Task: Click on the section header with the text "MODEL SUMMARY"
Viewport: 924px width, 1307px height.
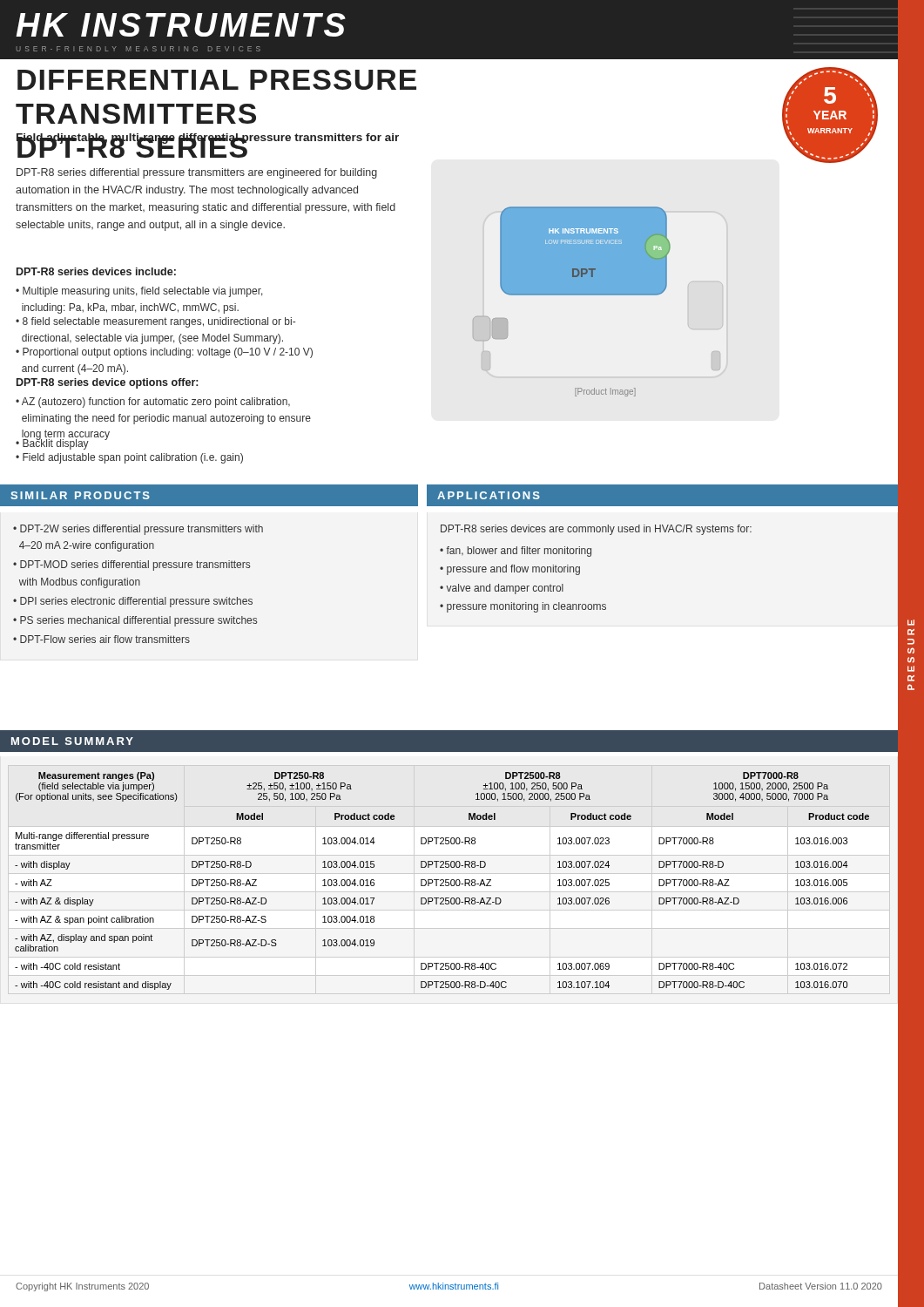Action: click(449, 741)
